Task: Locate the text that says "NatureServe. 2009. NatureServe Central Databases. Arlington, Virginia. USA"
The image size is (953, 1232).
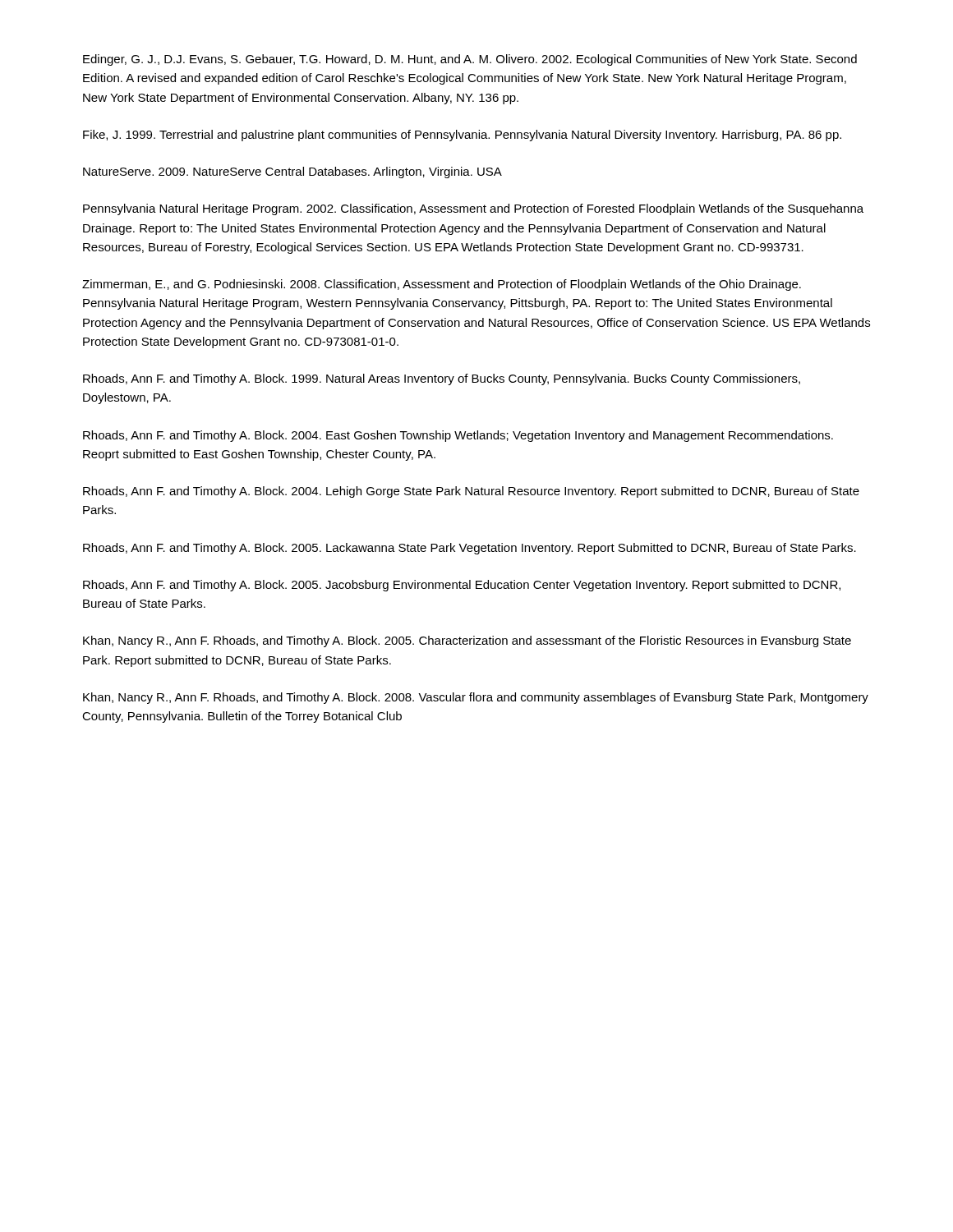Action: point(292,171)
